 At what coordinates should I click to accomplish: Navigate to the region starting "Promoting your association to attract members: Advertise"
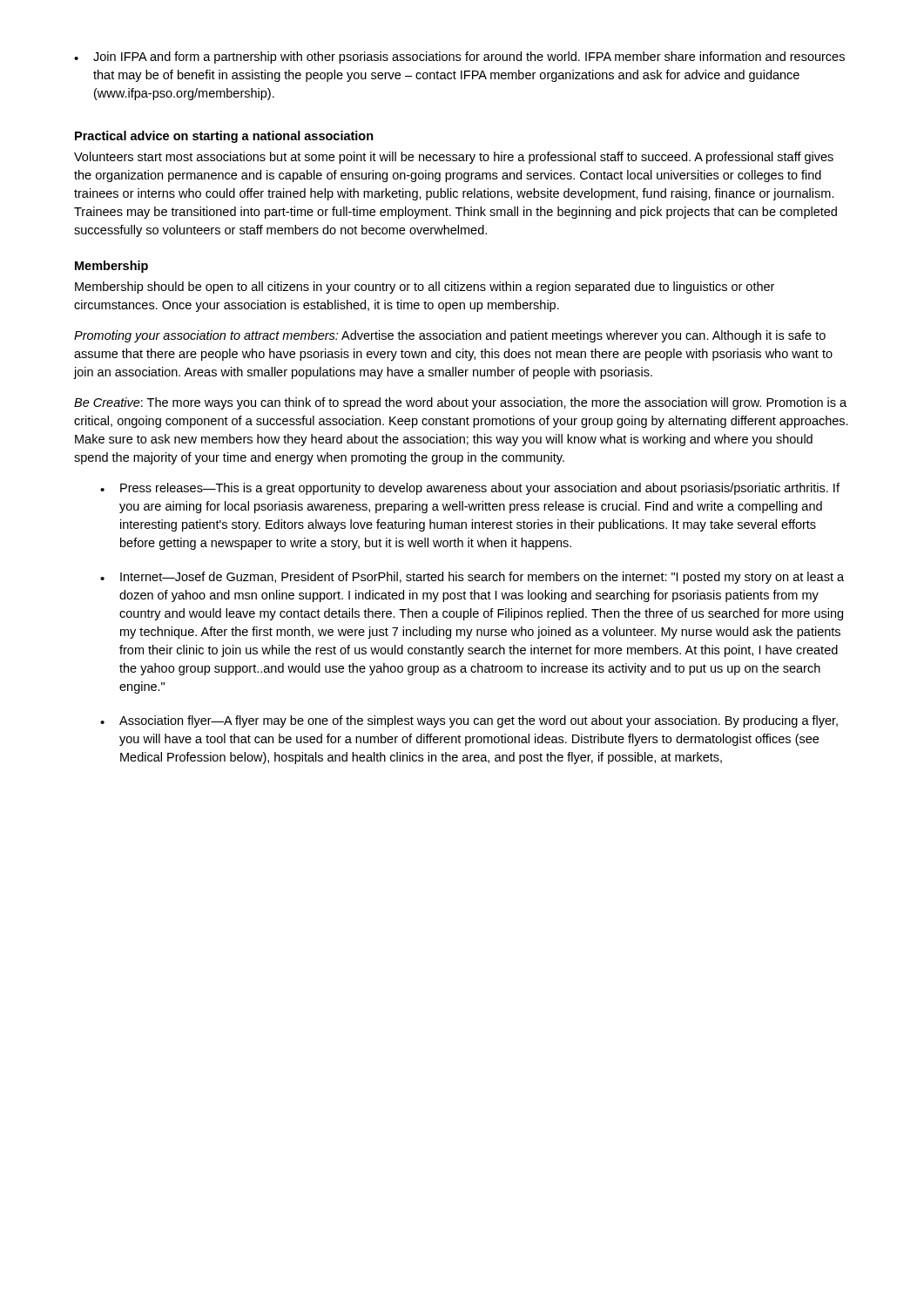pos(453,354)
